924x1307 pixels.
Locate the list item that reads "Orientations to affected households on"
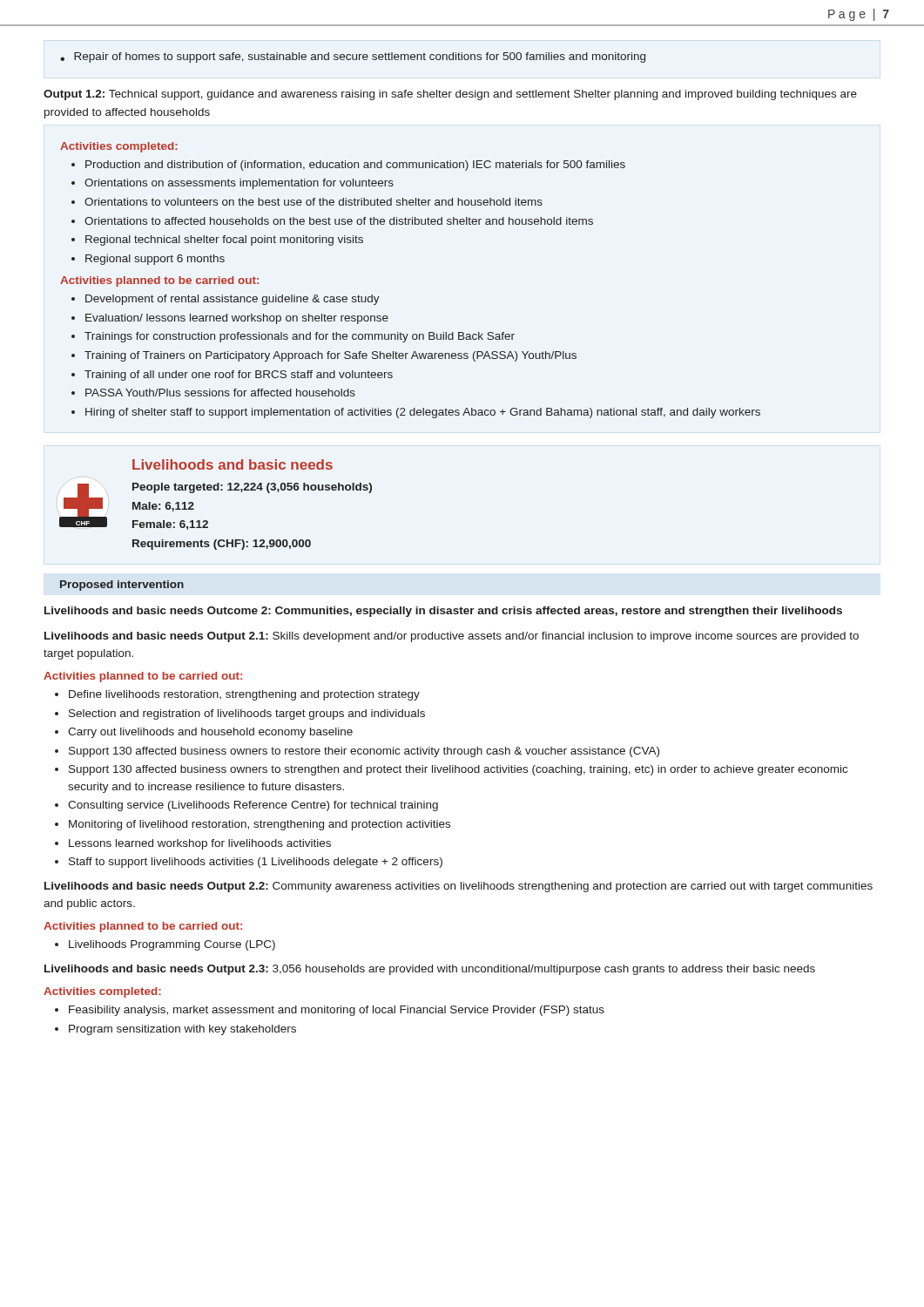click(x=339, y=220)
